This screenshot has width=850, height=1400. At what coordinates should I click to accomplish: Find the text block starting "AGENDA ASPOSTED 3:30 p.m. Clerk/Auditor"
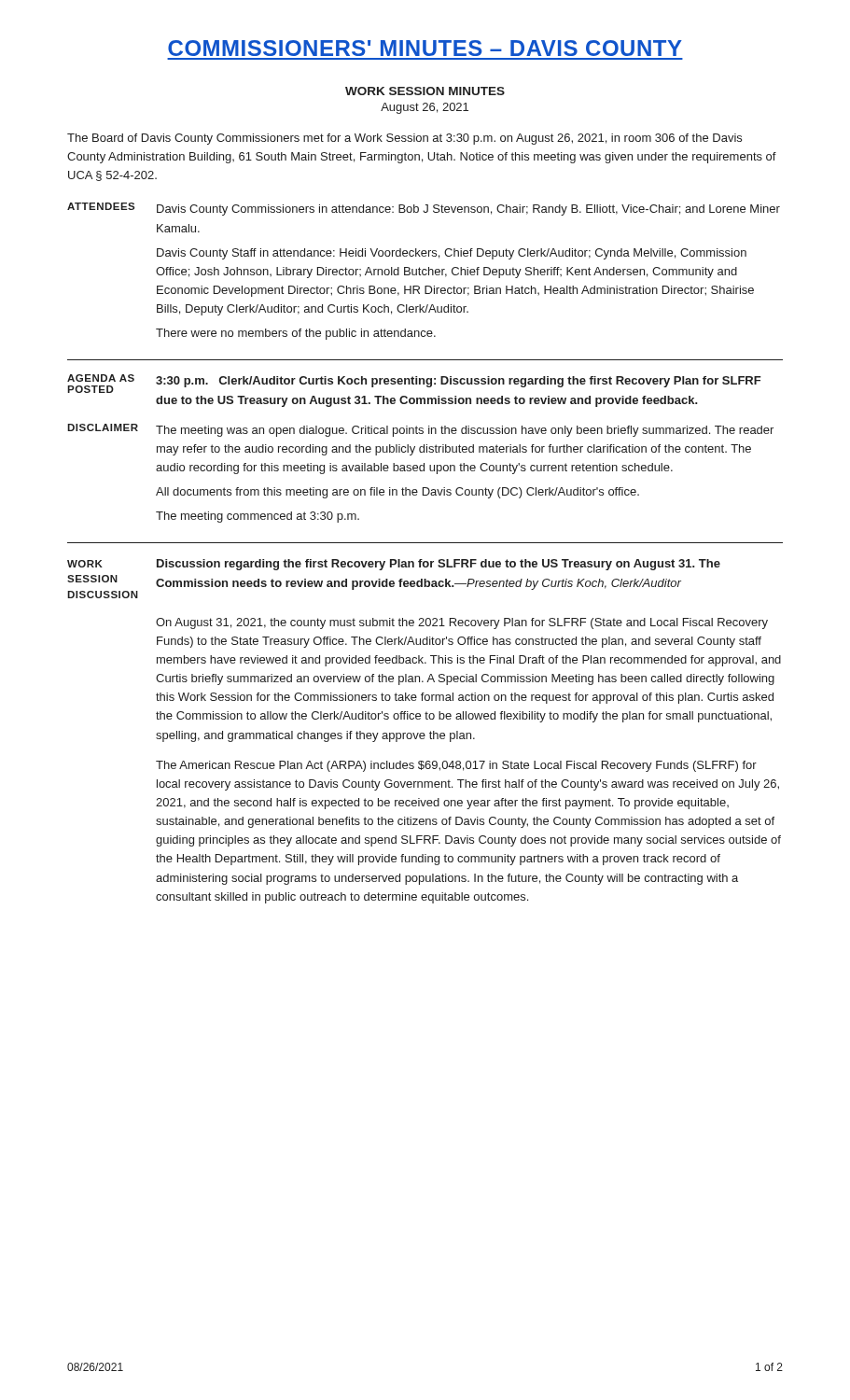click(x=425, y=391)
